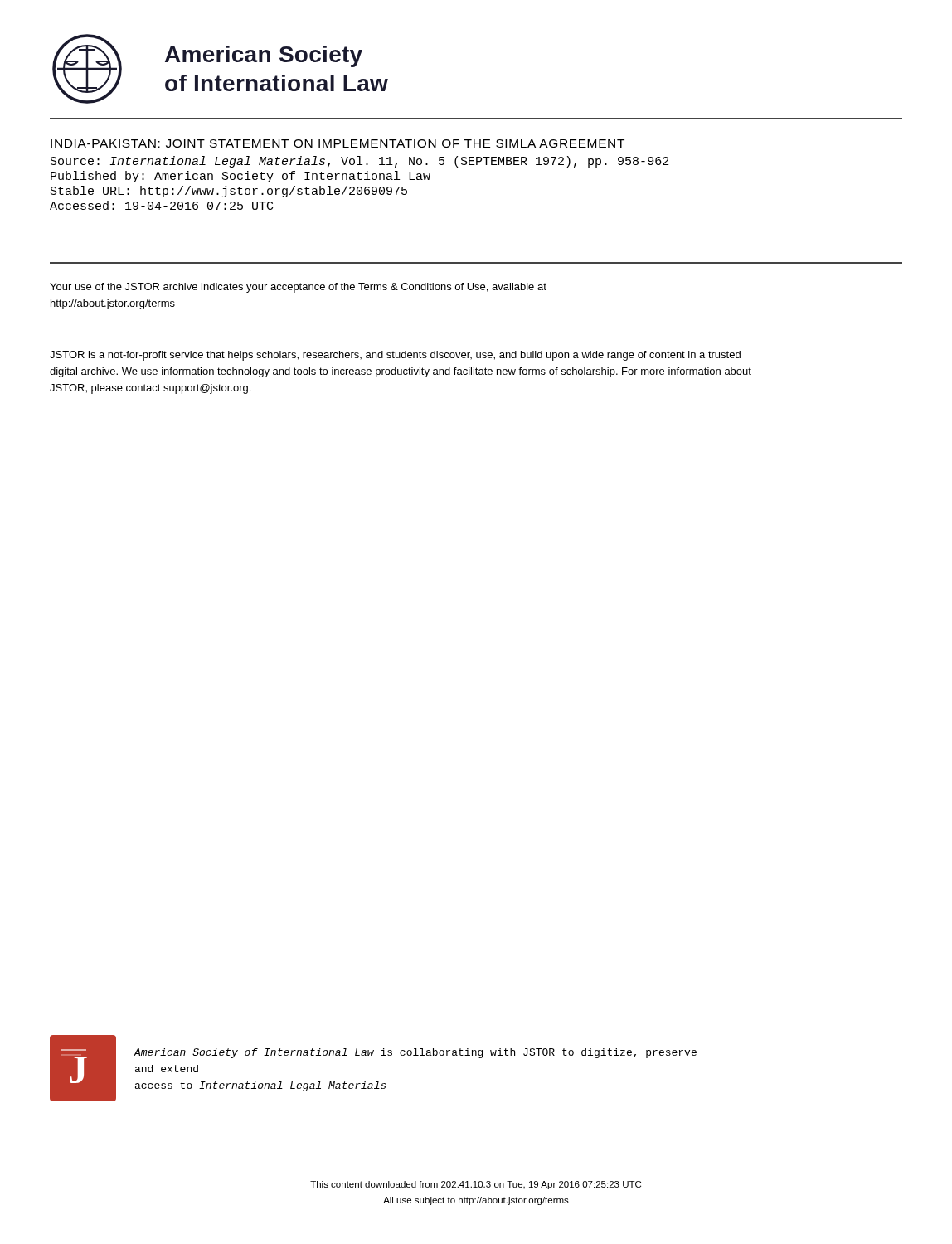Screen dimensions: 1244x952
Task: Point to the region starting "Source: International Legal"
Action: pos(360,162)
